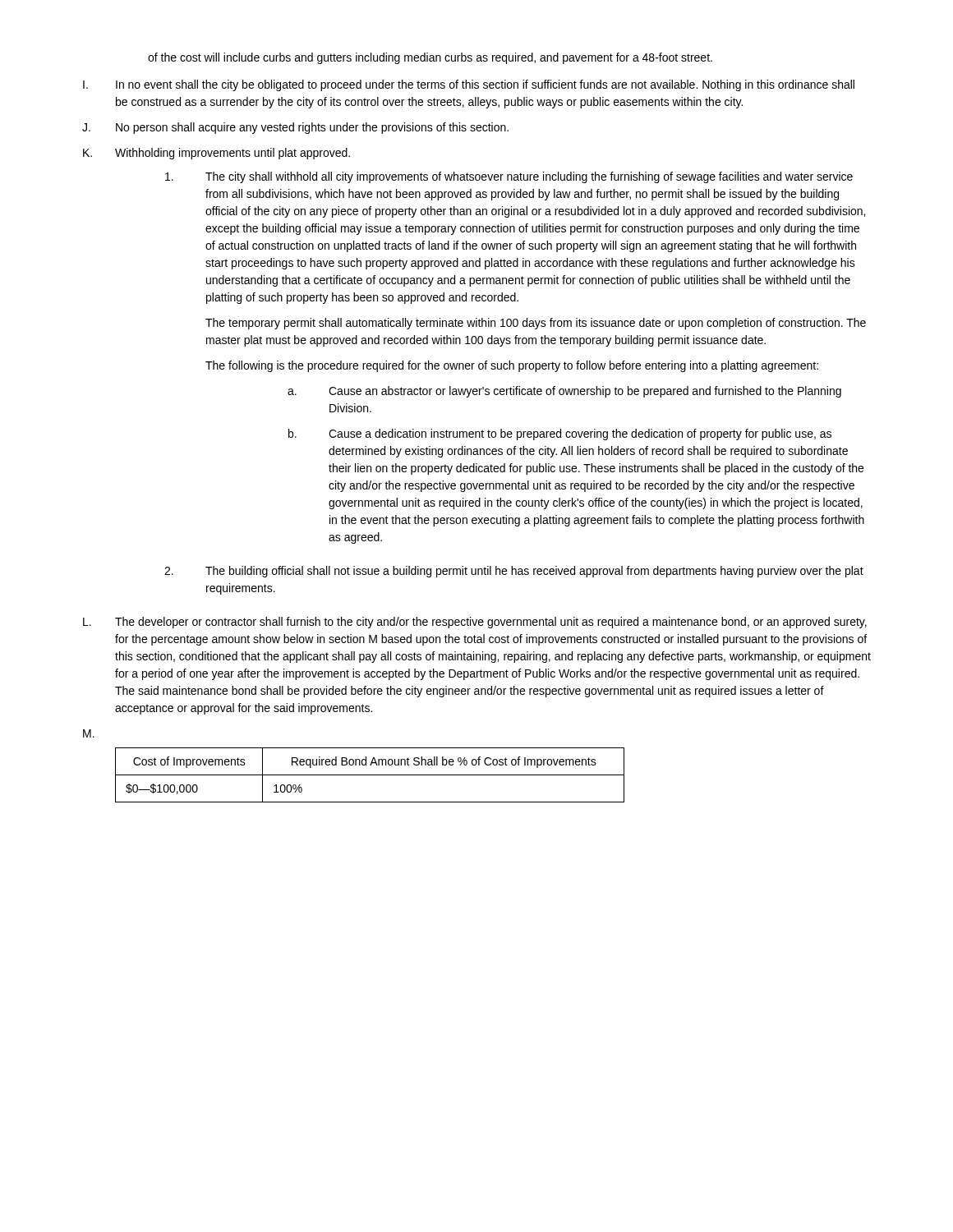Select the passage starting "L. The developer or contractor shall furnish to"

476,665
